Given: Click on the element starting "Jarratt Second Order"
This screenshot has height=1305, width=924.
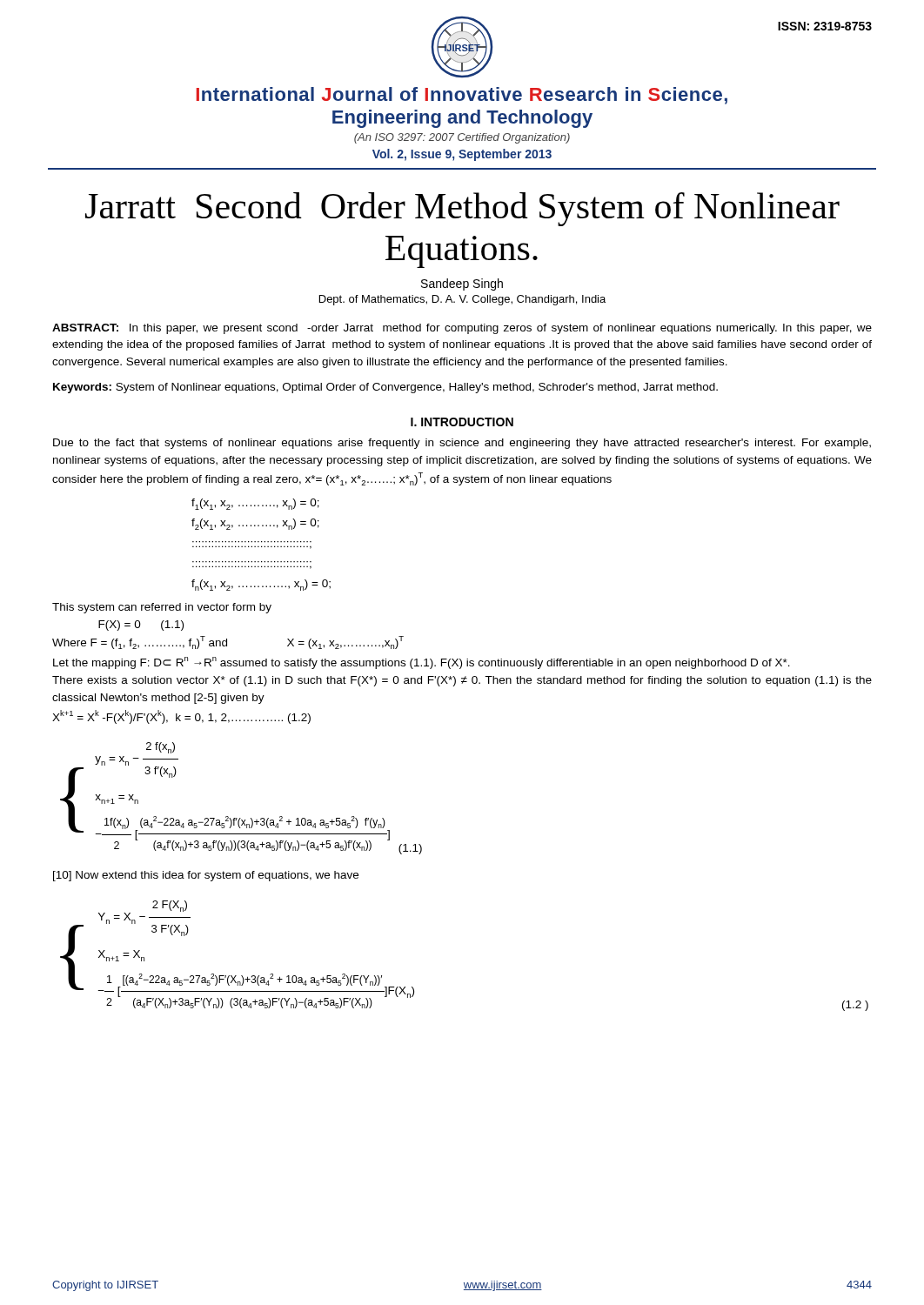Looking at the screenshot, I should click(462, 227).
